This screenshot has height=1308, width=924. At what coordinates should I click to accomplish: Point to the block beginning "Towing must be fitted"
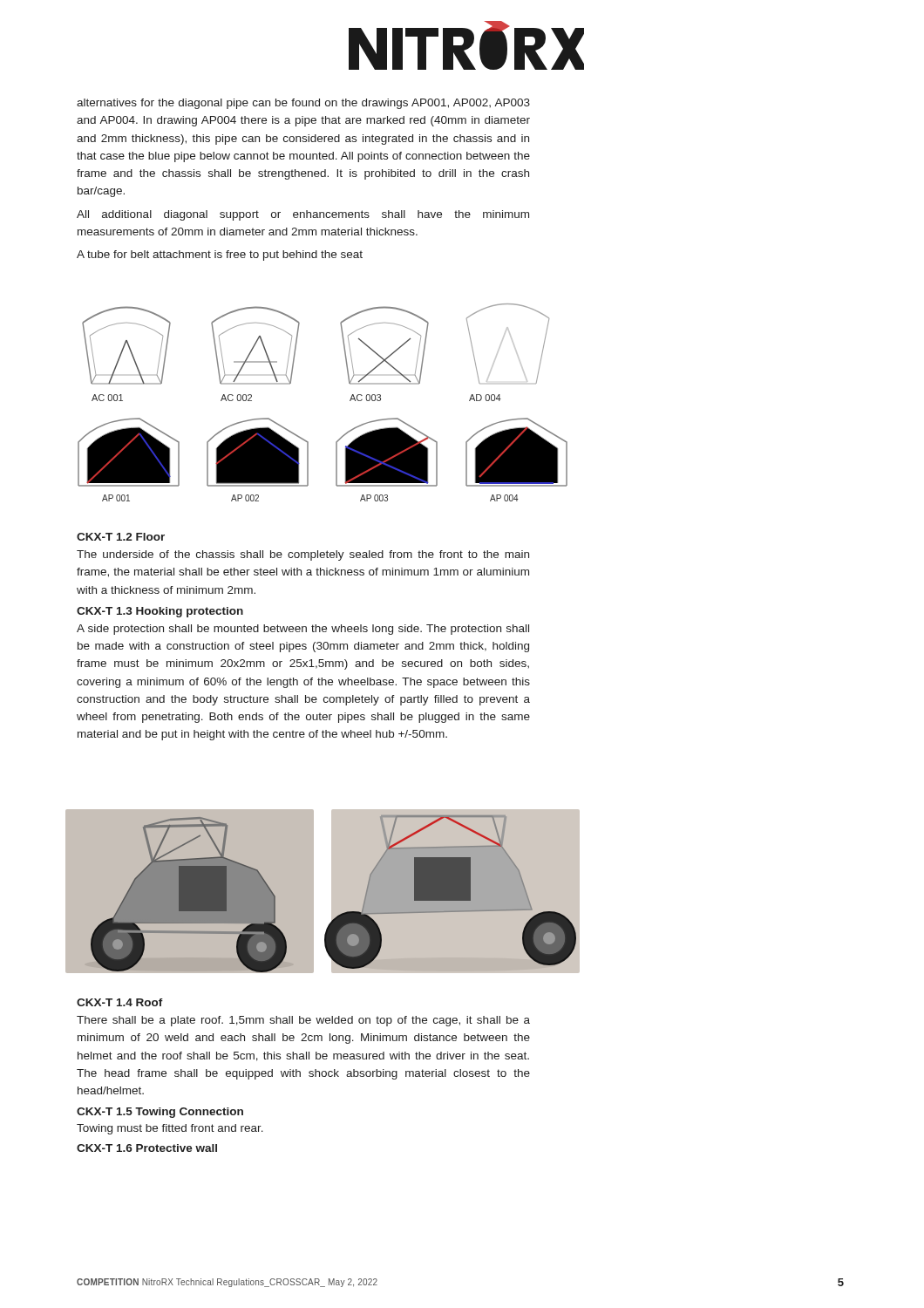click(170, 1128)
